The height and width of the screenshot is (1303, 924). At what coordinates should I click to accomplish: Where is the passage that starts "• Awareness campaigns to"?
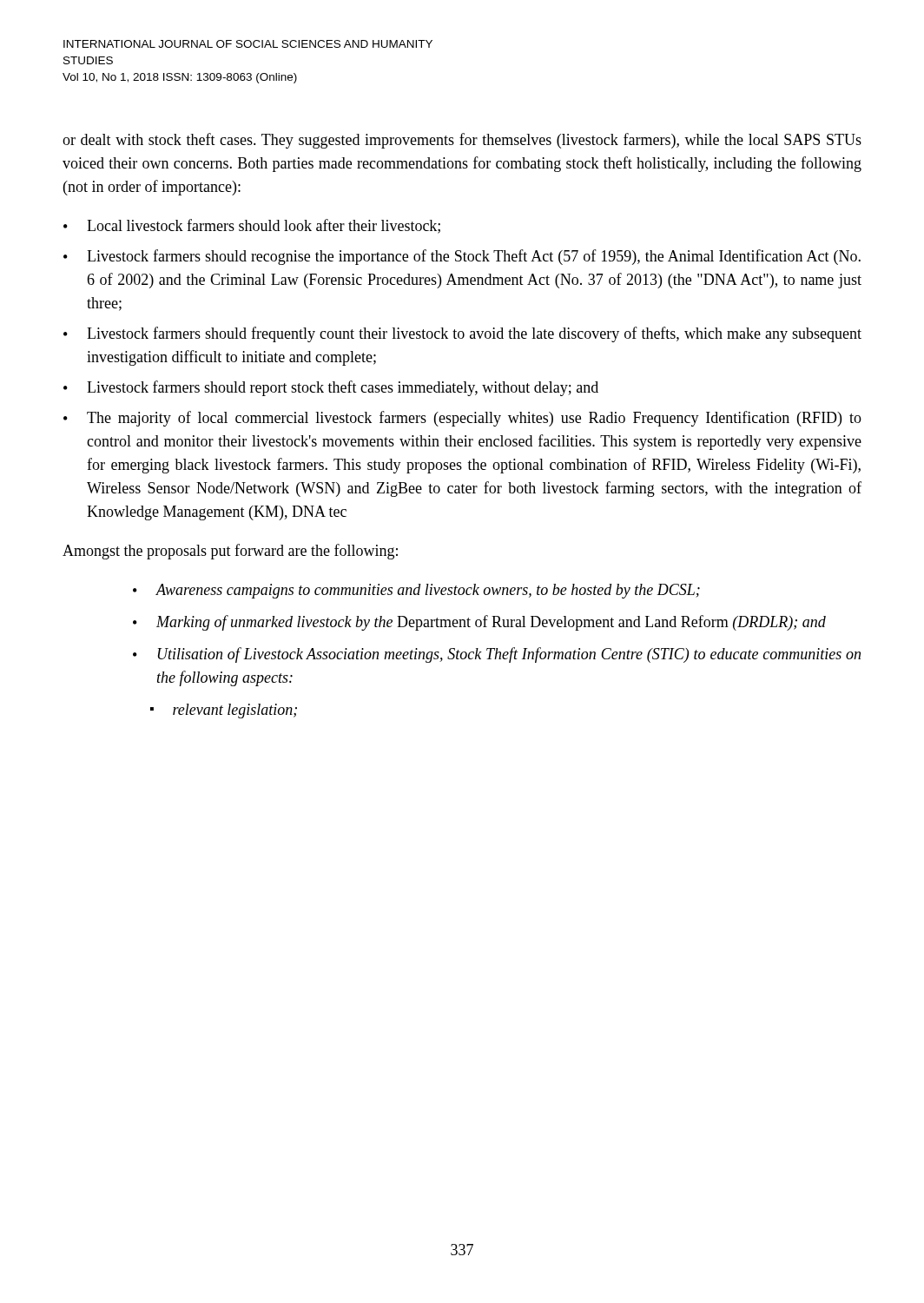click(497, 590)
